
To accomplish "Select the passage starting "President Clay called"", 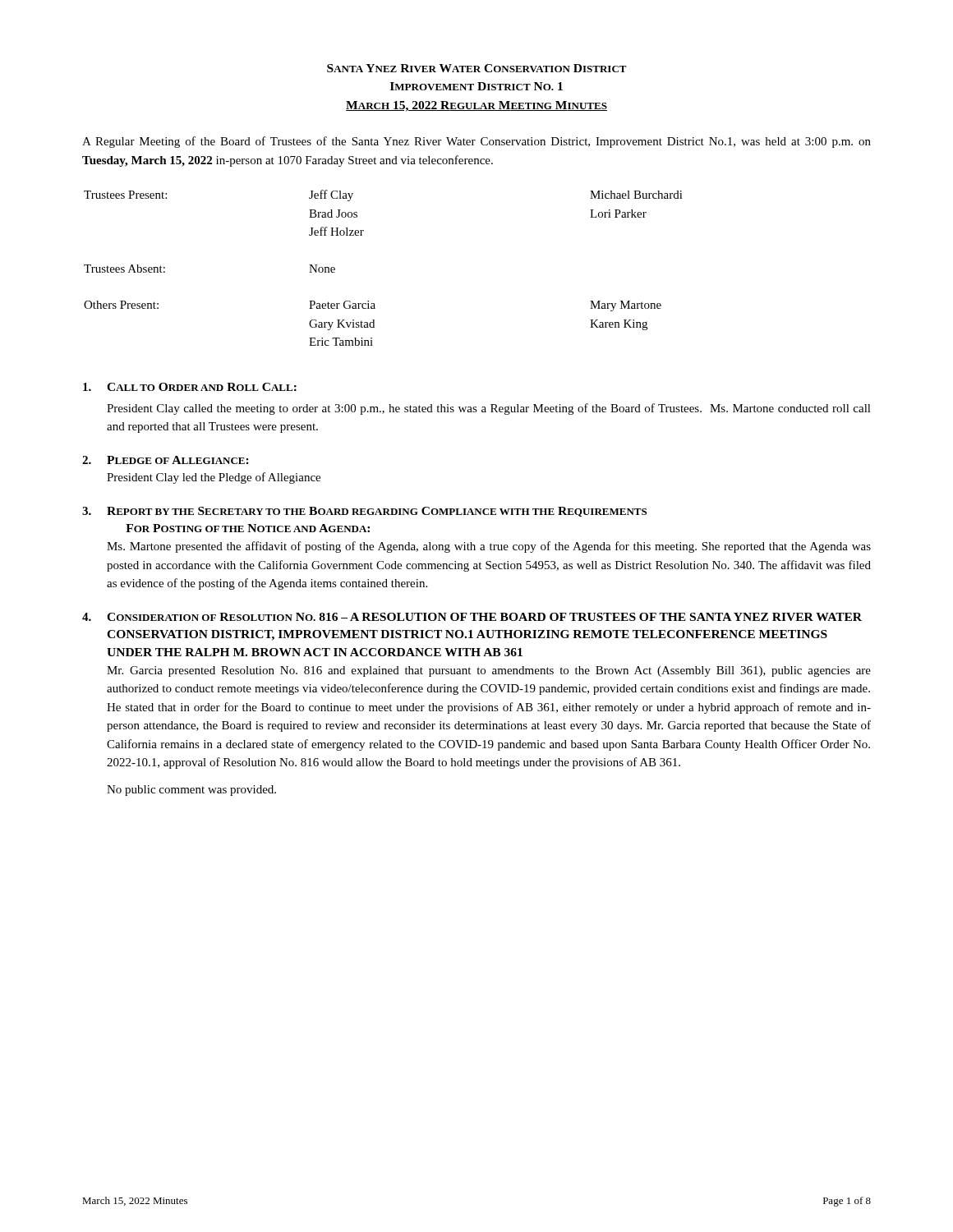I will click(489, 417).
